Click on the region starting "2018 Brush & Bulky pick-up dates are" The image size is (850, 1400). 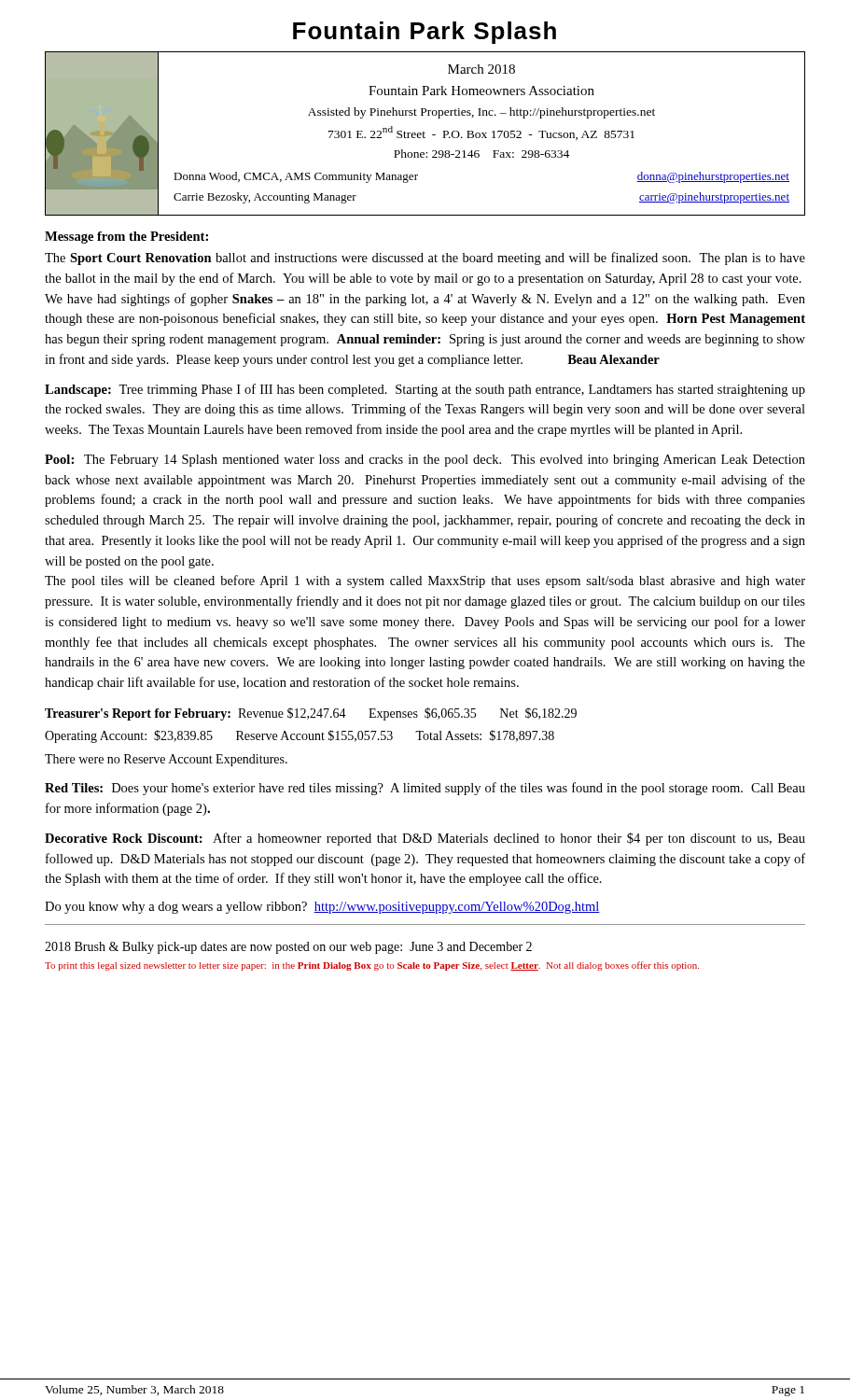pyautogui.click(x=289, y=947)
